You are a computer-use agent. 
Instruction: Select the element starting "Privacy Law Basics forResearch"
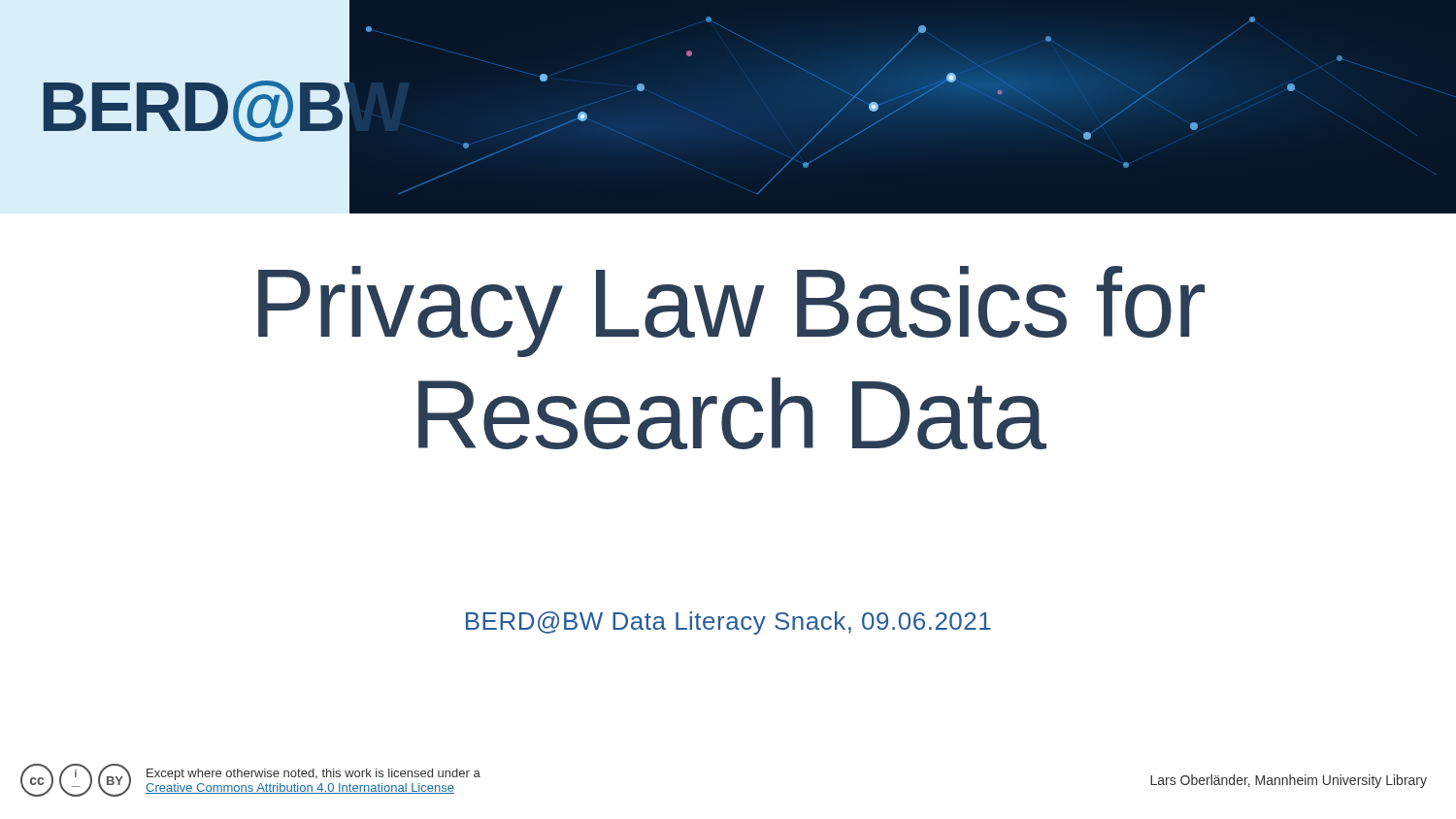[728, 359]
